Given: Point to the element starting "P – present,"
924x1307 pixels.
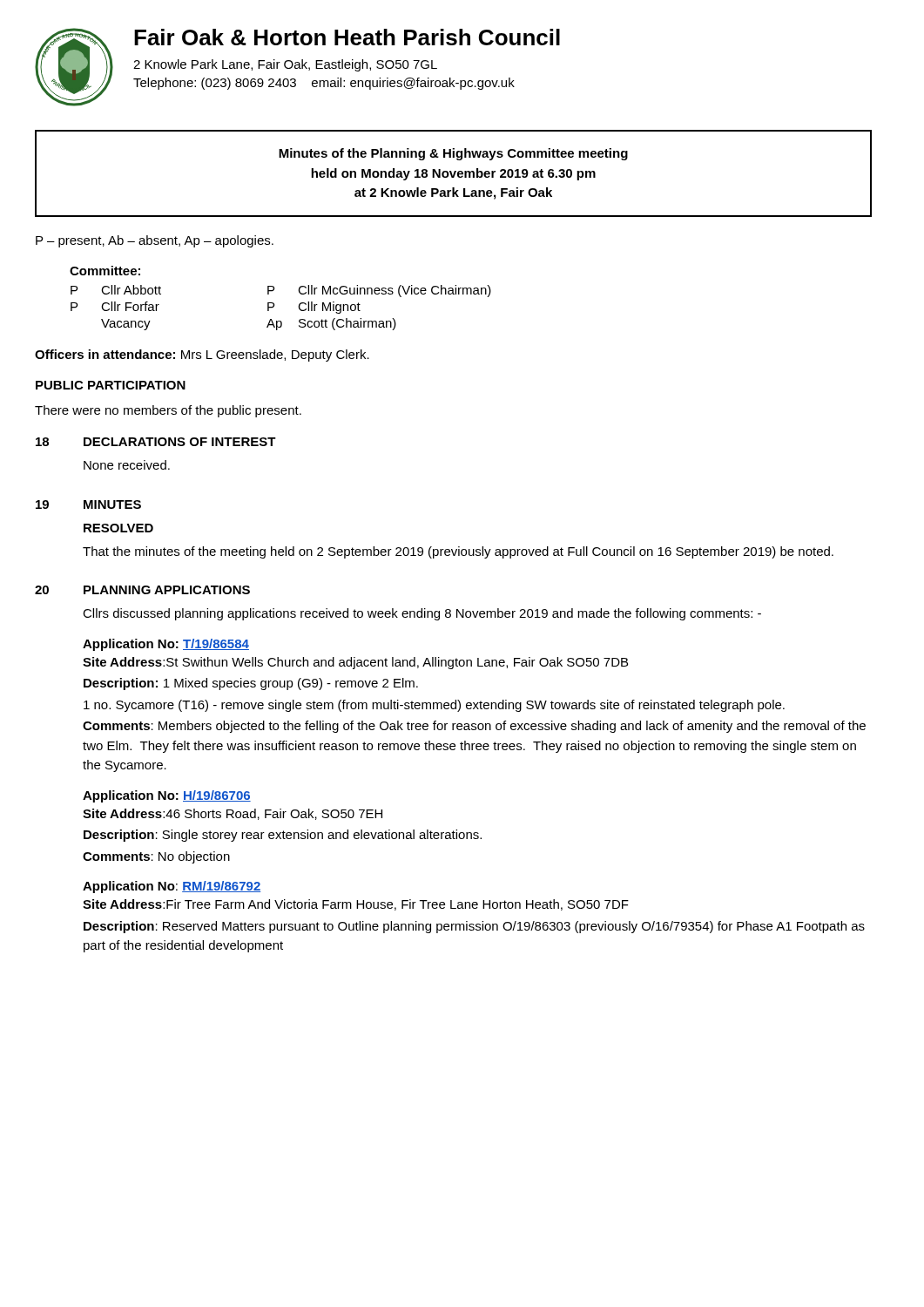Looking at the screenshot, I should pos(155,240).
